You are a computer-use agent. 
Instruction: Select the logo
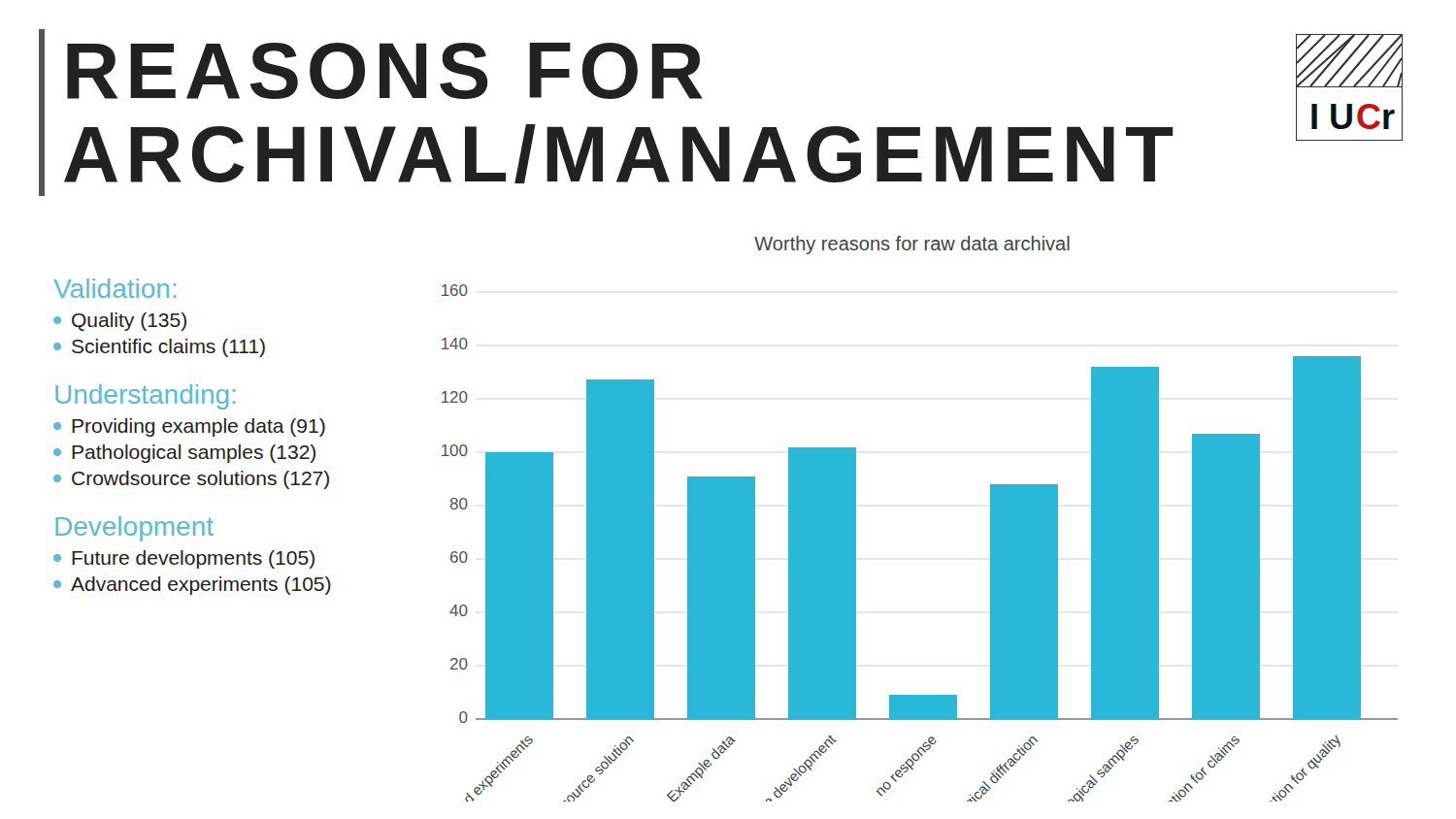tap(1349, 87)
